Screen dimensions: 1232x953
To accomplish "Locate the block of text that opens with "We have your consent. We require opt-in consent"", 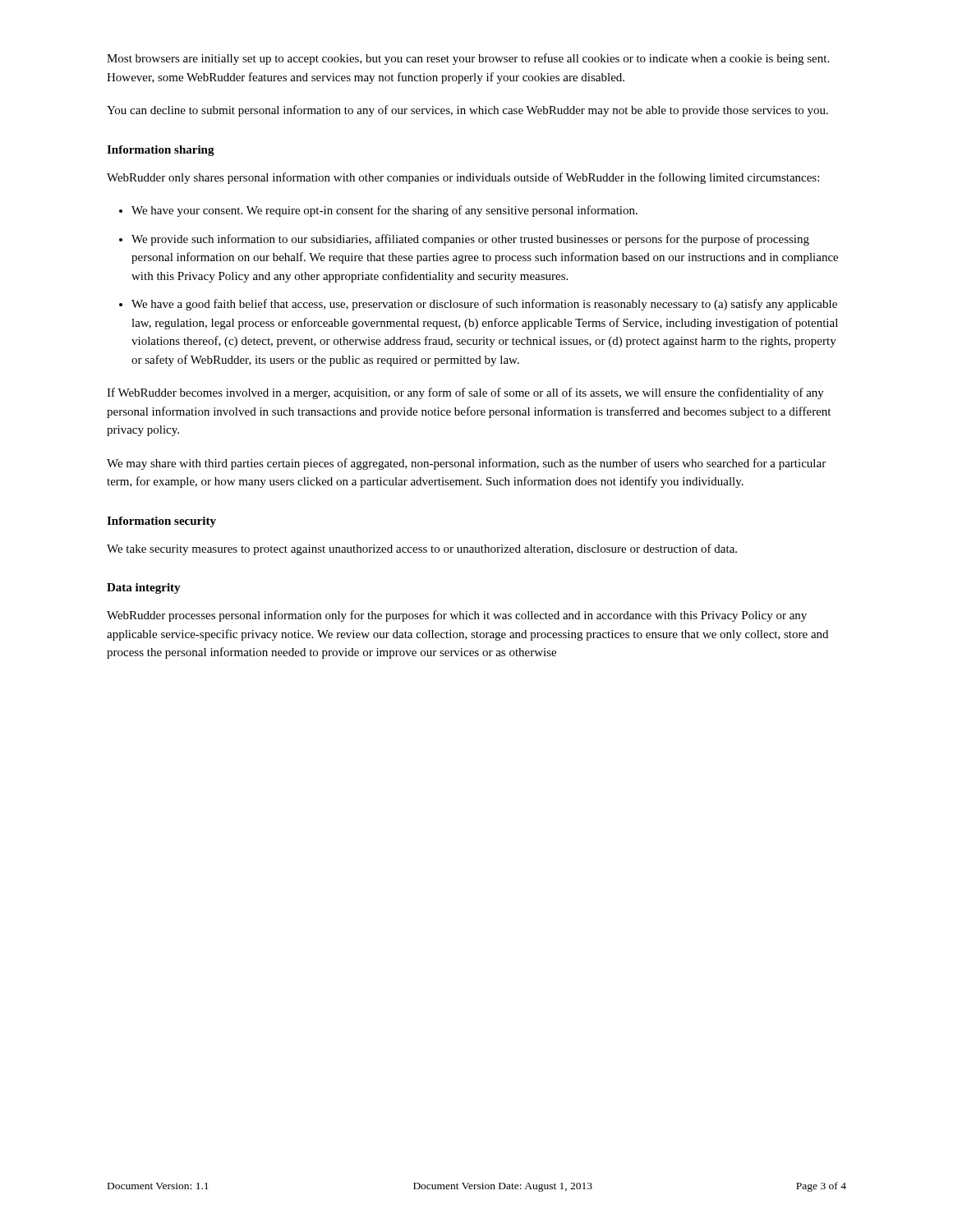I will (385, 210).
